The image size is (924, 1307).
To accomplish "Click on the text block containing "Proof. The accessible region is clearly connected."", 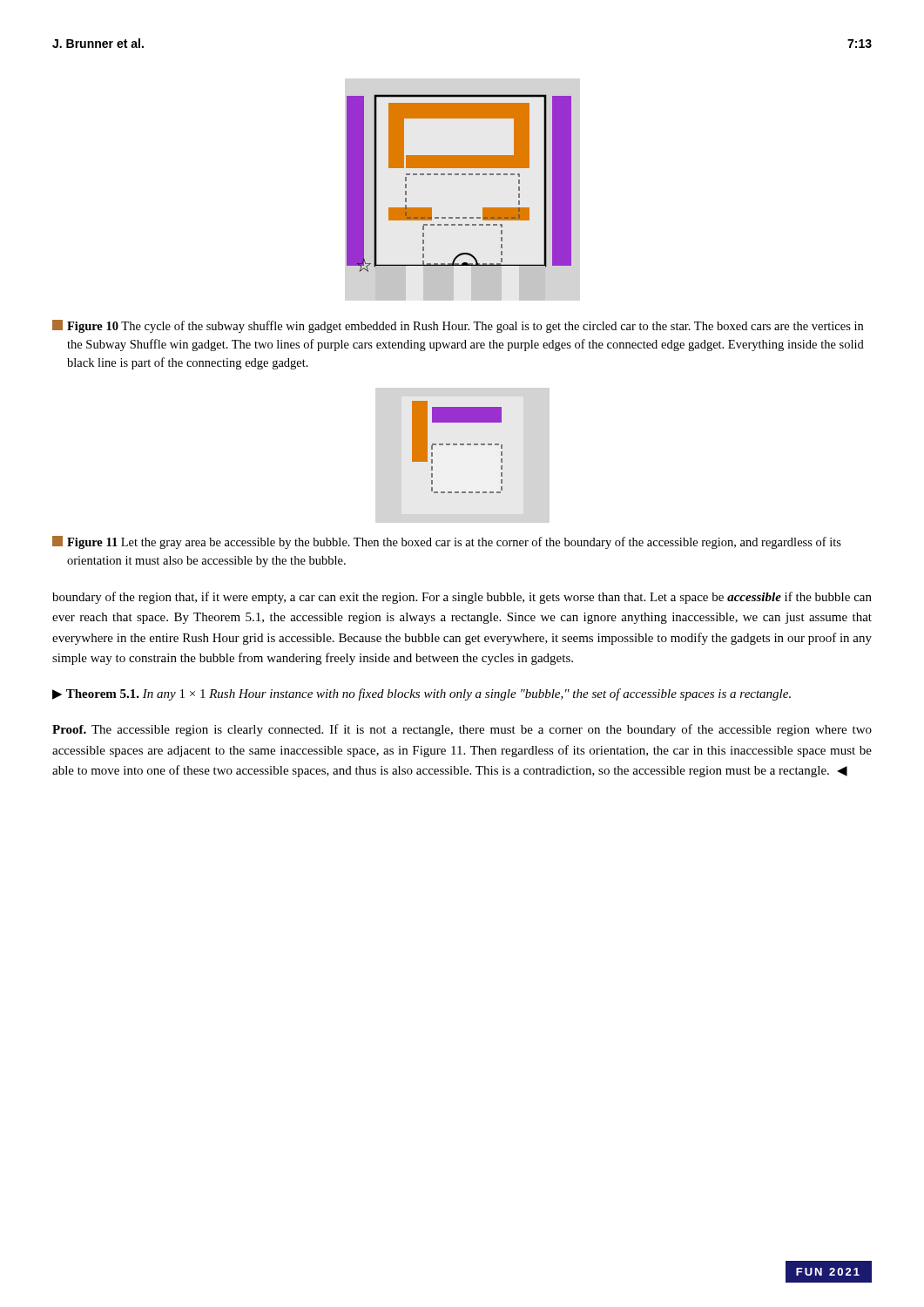I will (x=462, y=752).
